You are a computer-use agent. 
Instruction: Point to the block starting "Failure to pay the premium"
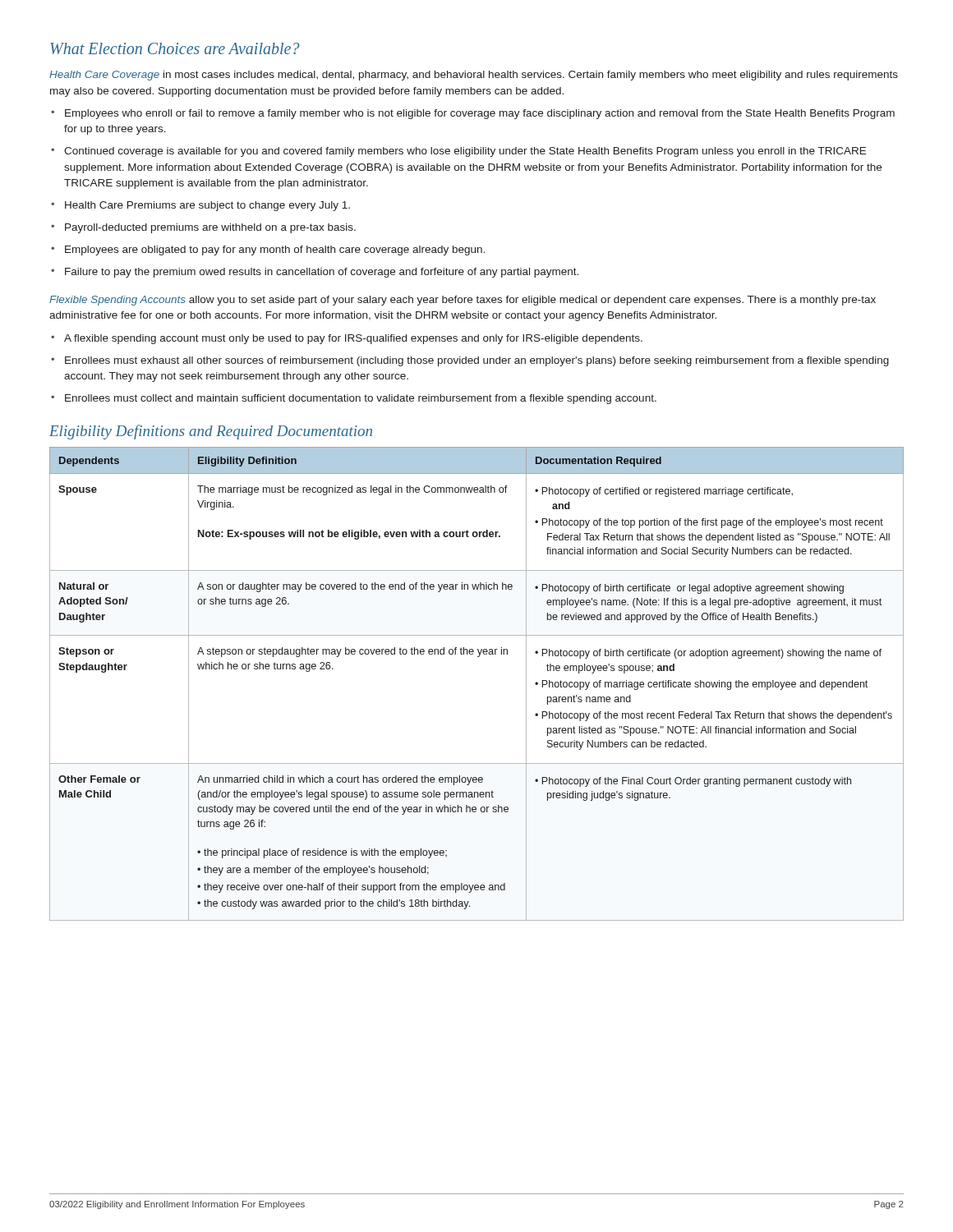point(476,272)
